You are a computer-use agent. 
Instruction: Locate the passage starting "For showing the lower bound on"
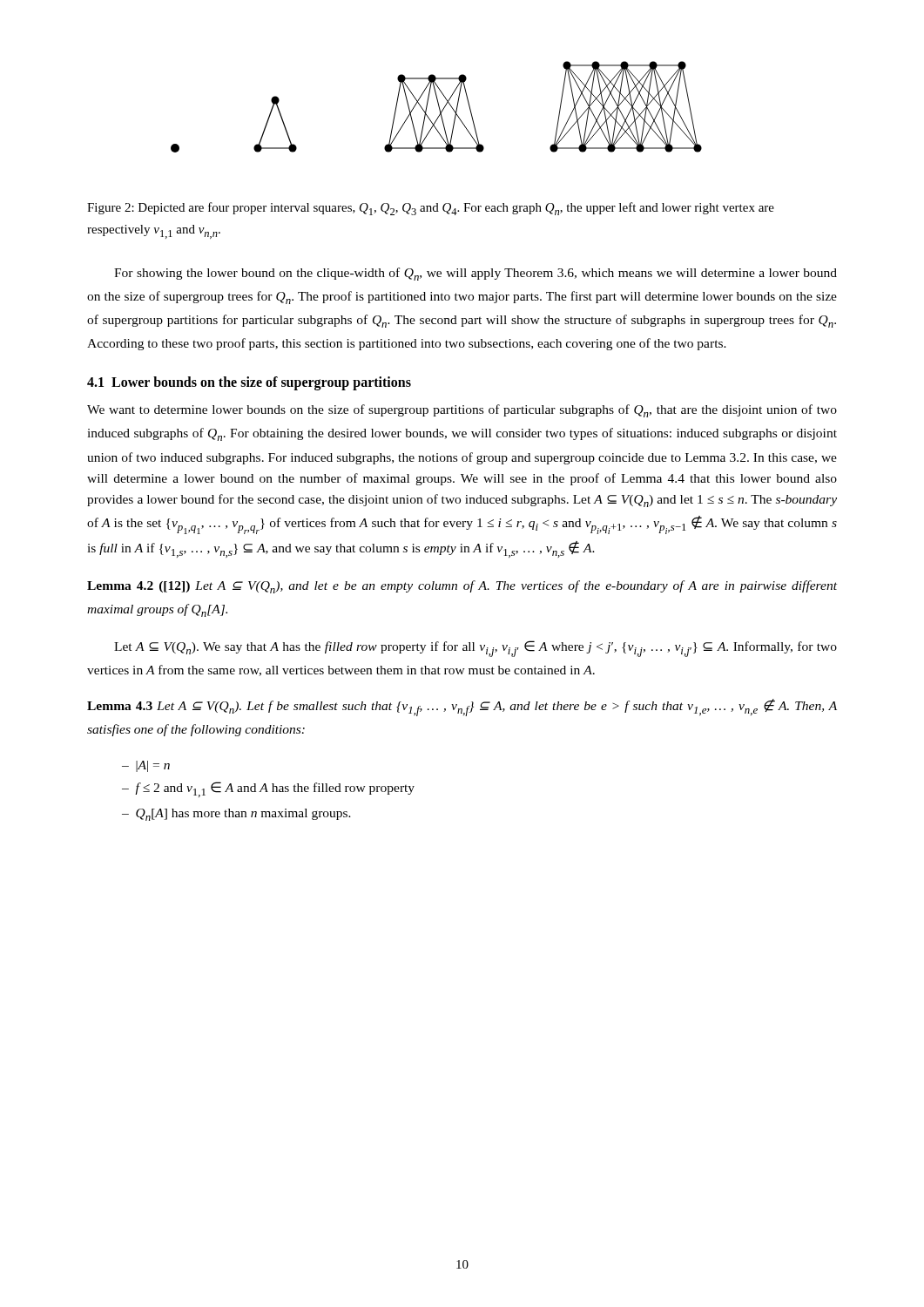[x=462, y=308]
